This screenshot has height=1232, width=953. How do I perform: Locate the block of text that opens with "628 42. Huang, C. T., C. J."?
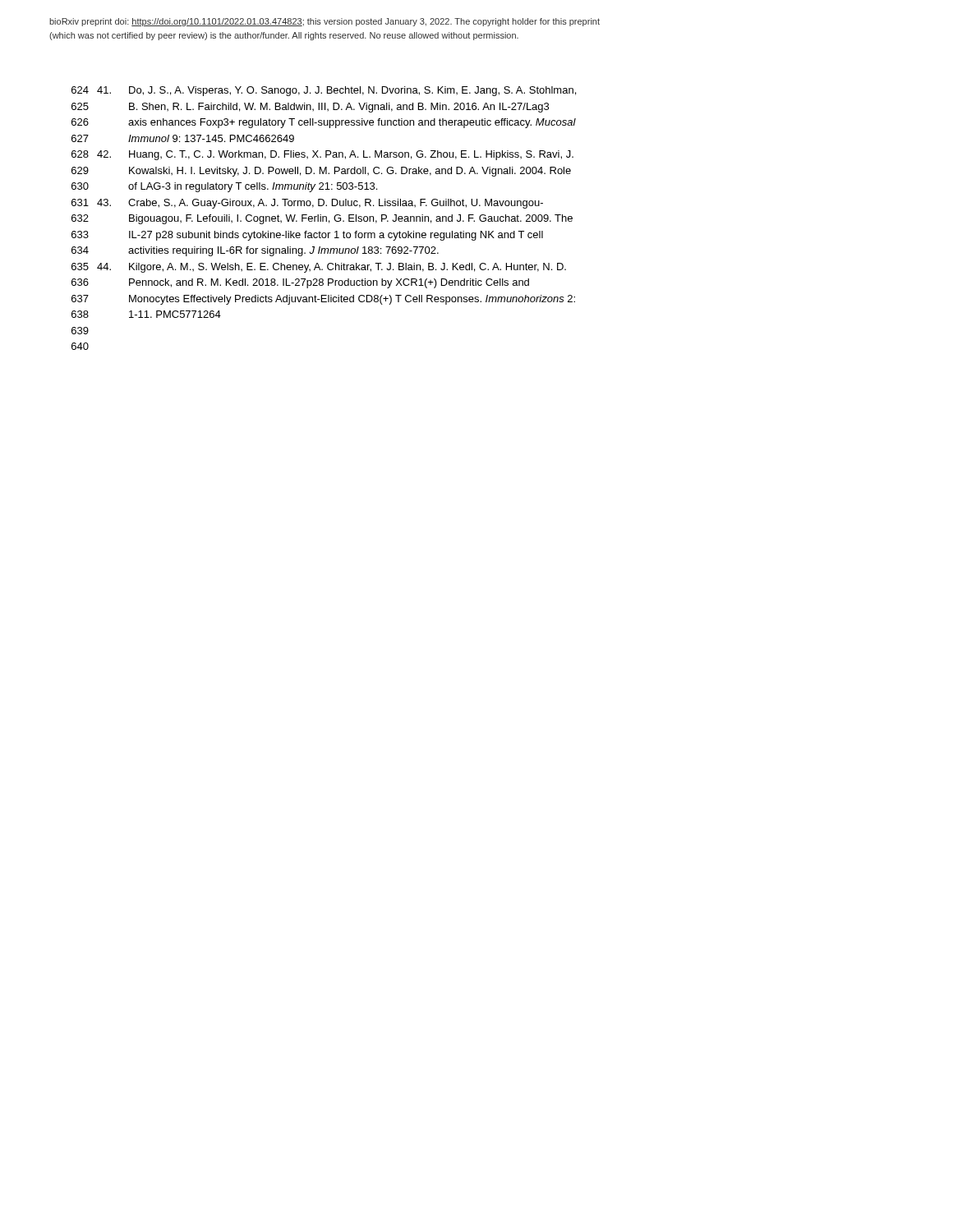click(x=476, y=154)
